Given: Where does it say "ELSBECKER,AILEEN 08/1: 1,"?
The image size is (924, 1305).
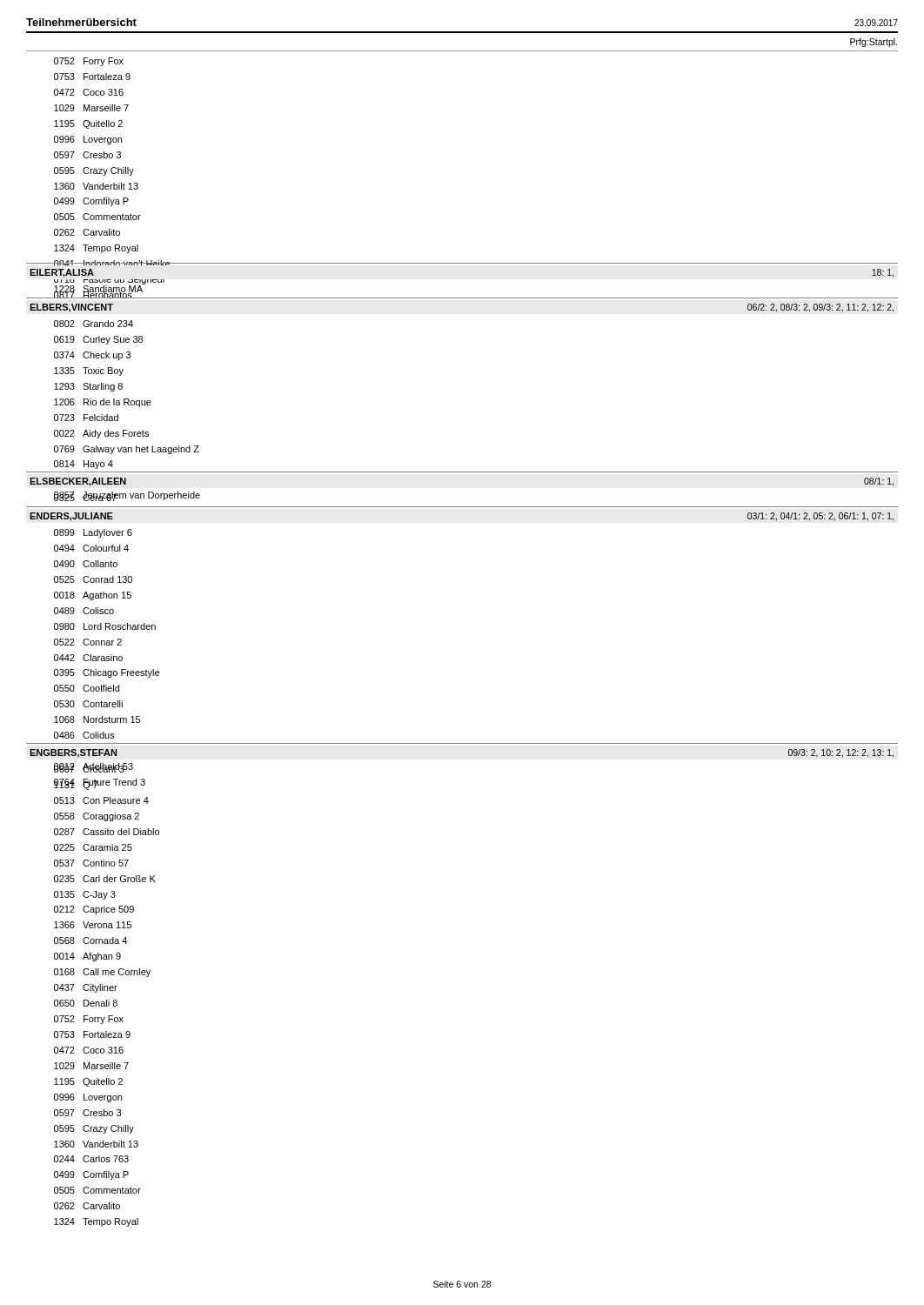Looking at the screenshot, I should coord(462,481).
